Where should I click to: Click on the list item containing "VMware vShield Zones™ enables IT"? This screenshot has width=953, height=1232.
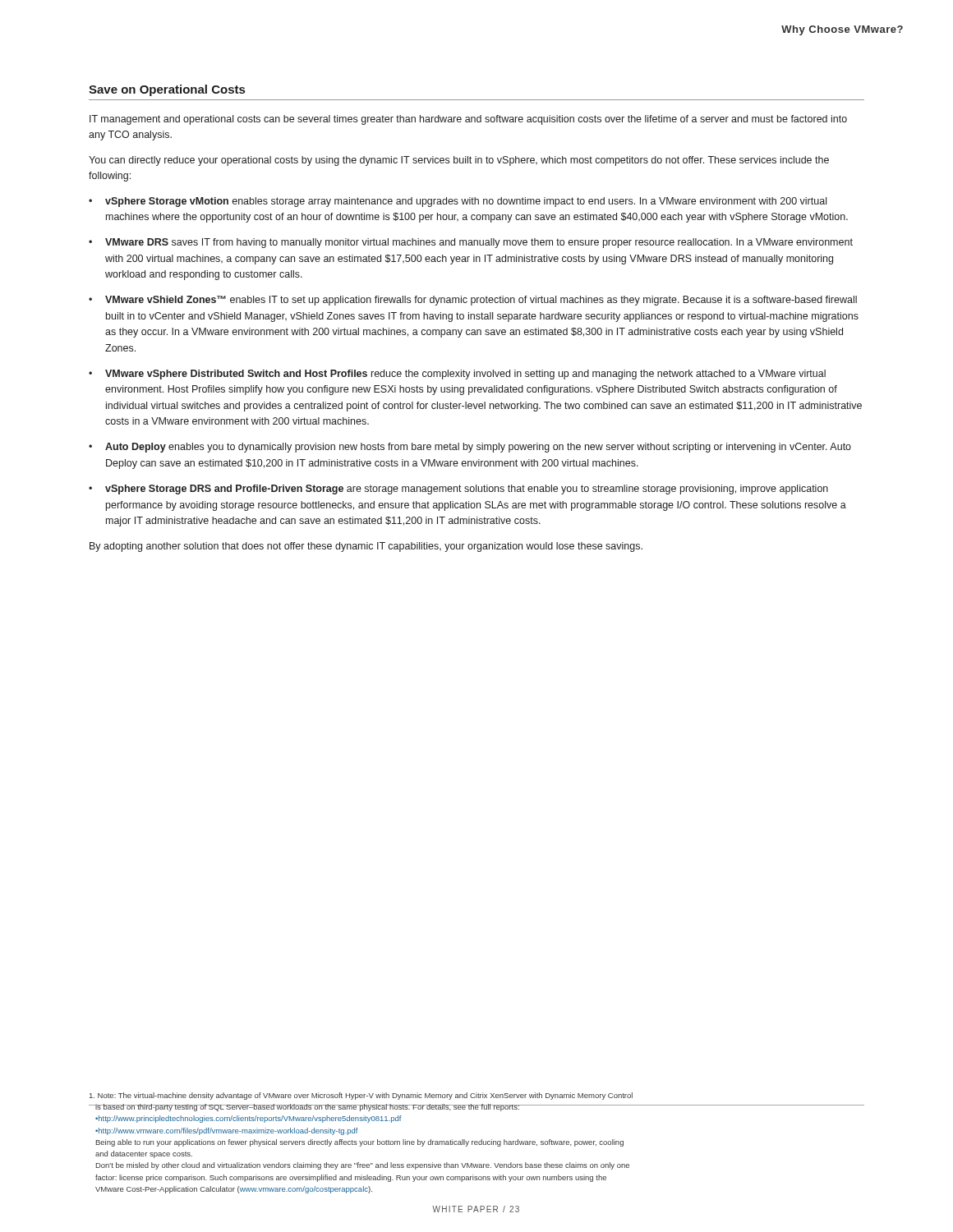tap(482, 324)
